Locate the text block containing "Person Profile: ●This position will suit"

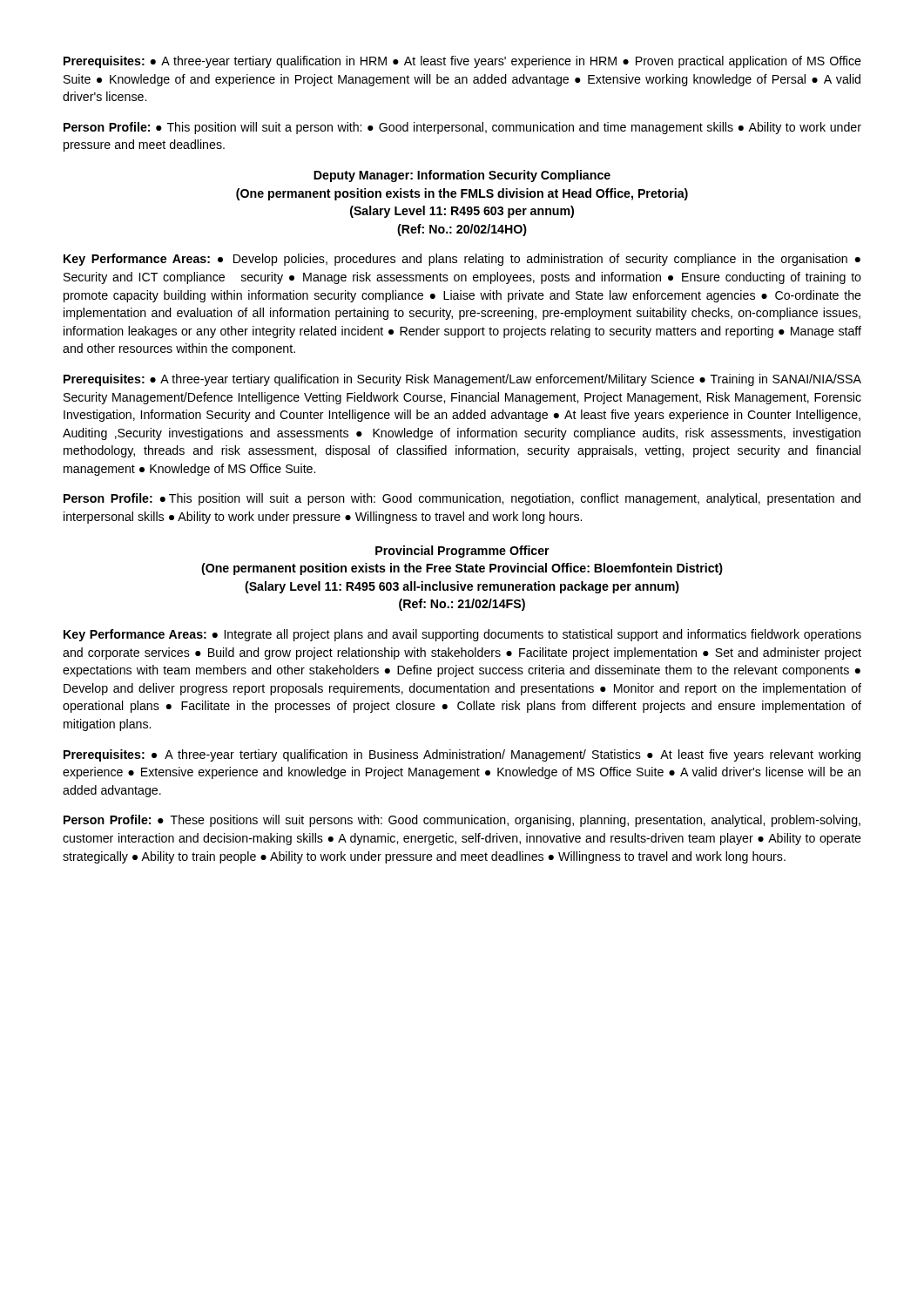pyautogui.click(x=462, y=508)
